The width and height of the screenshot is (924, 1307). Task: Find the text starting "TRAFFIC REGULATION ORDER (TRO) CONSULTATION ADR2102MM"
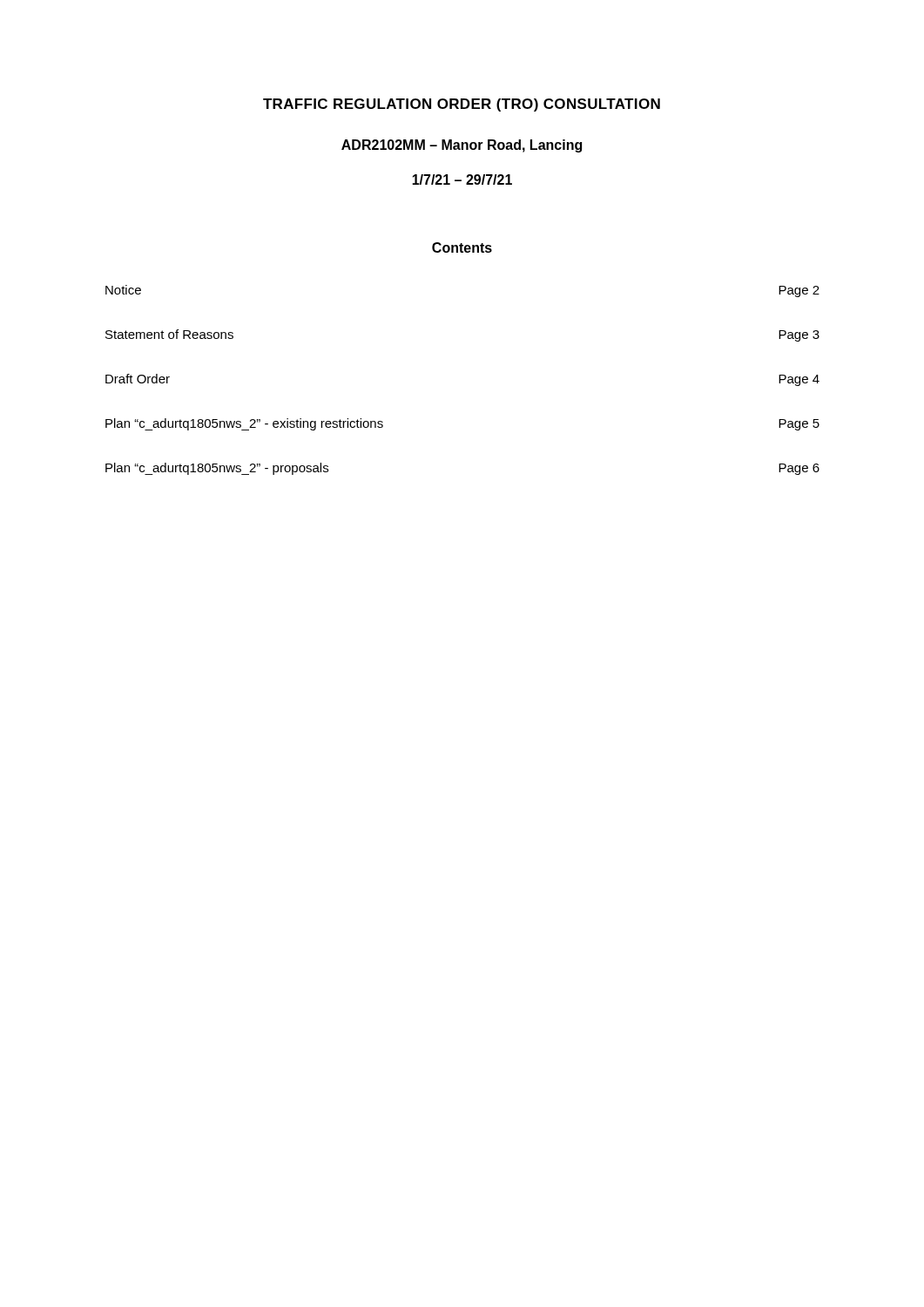coord(462,142)
